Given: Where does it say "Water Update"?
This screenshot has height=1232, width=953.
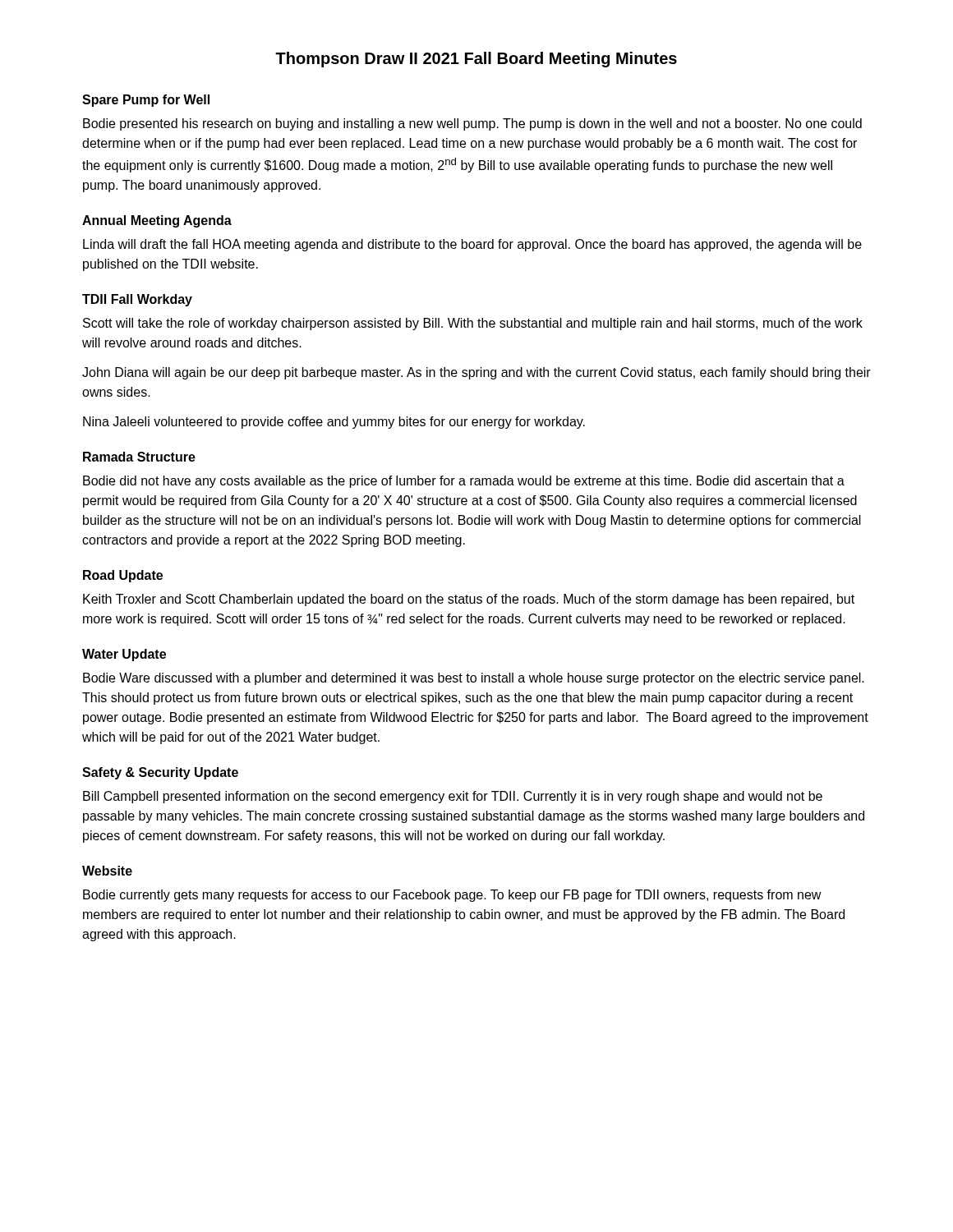Looking at the screenshot, I should (124, 654).
